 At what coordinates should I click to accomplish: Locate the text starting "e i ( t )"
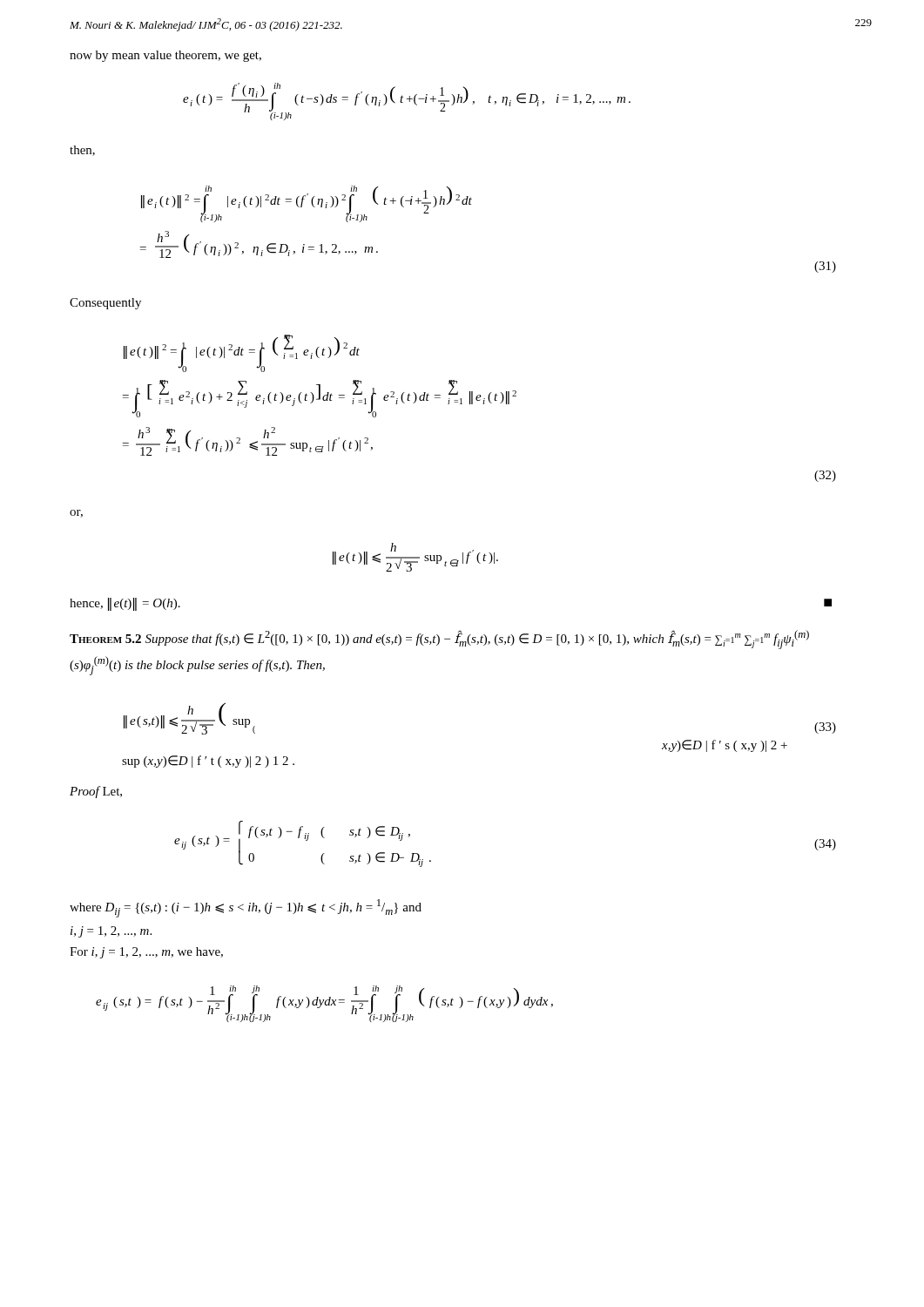pos(453,99)
